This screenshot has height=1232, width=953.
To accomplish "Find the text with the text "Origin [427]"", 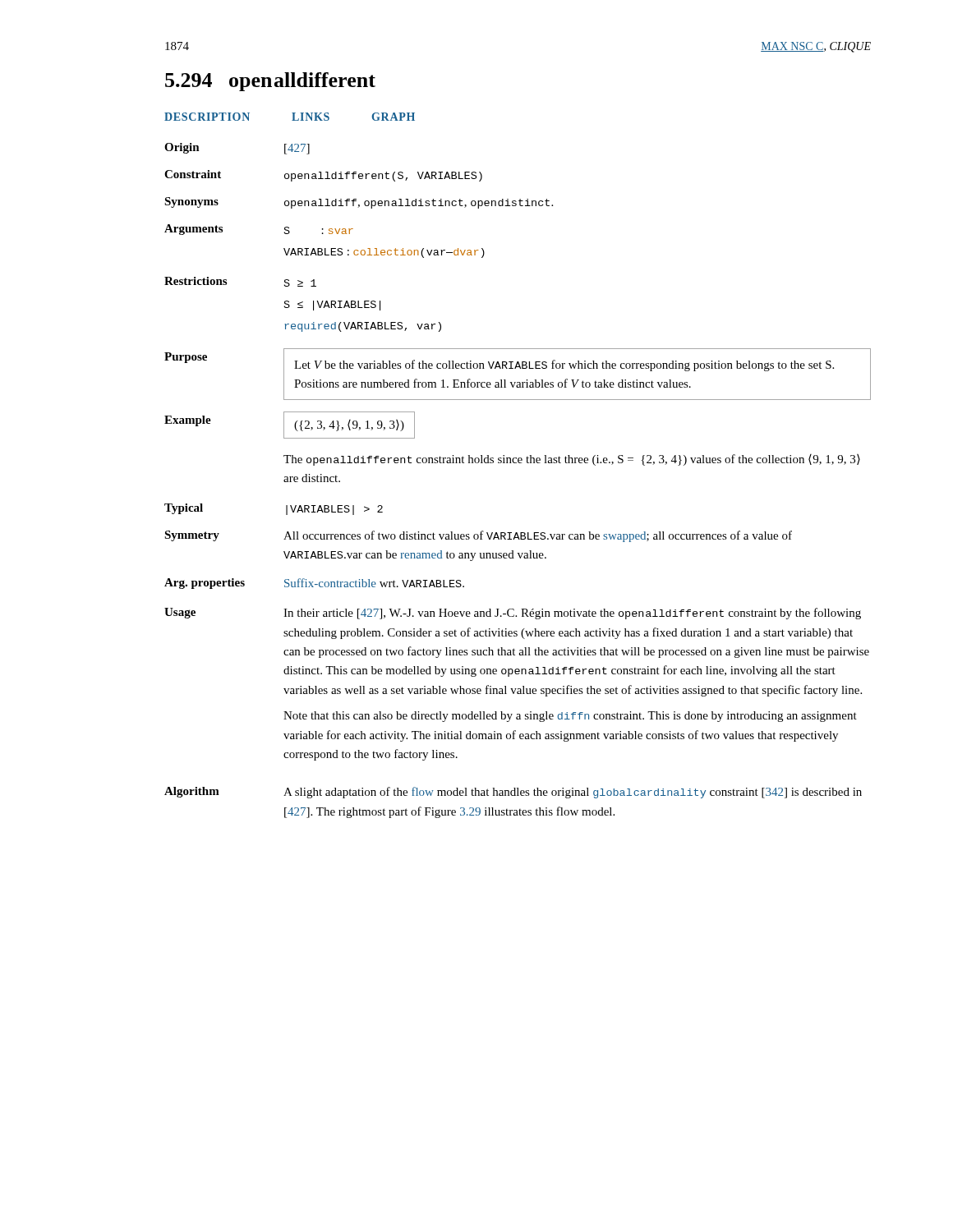I will tap(179, 147).
